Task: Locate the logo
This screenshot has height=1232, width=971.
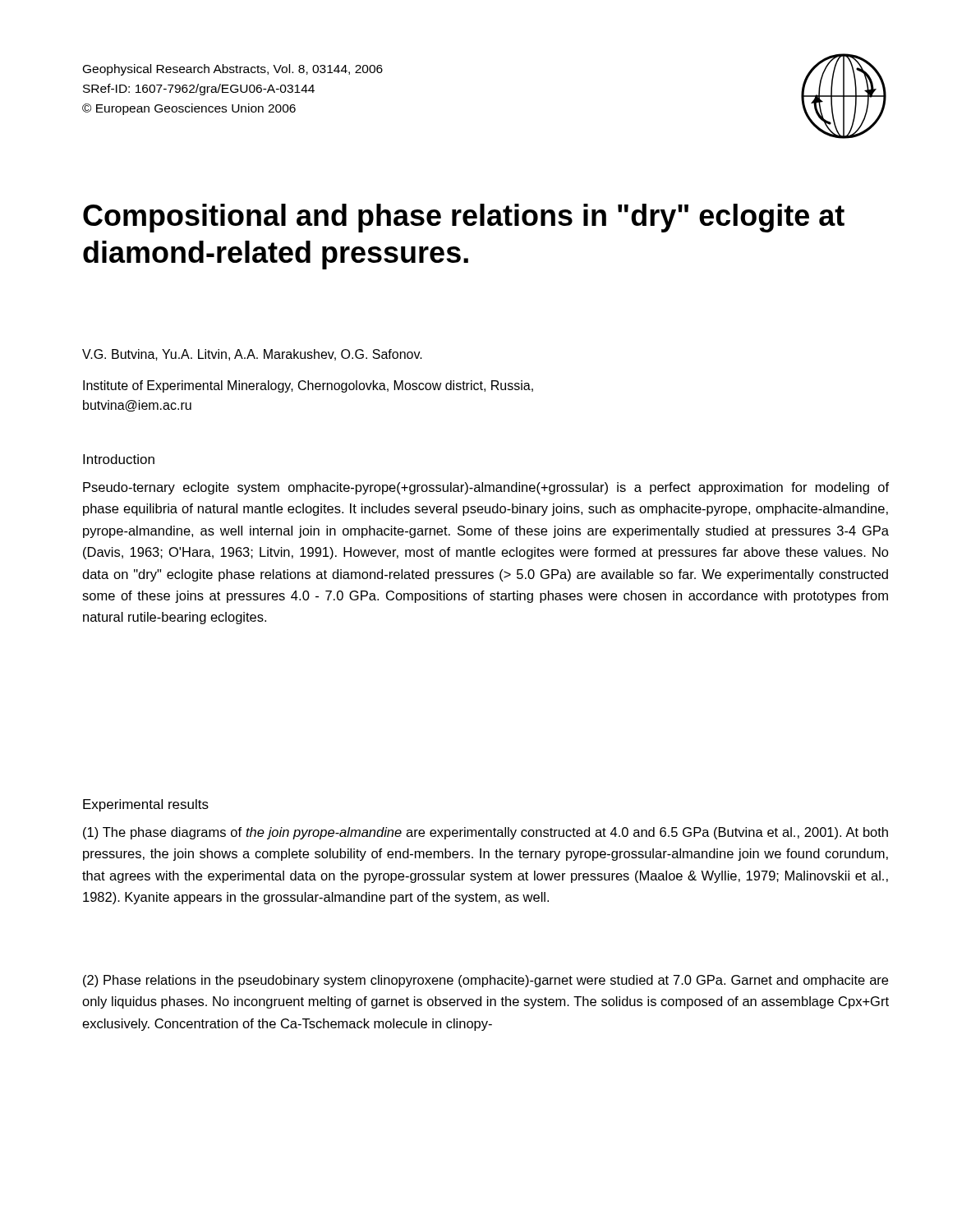Action: [844, 96]
